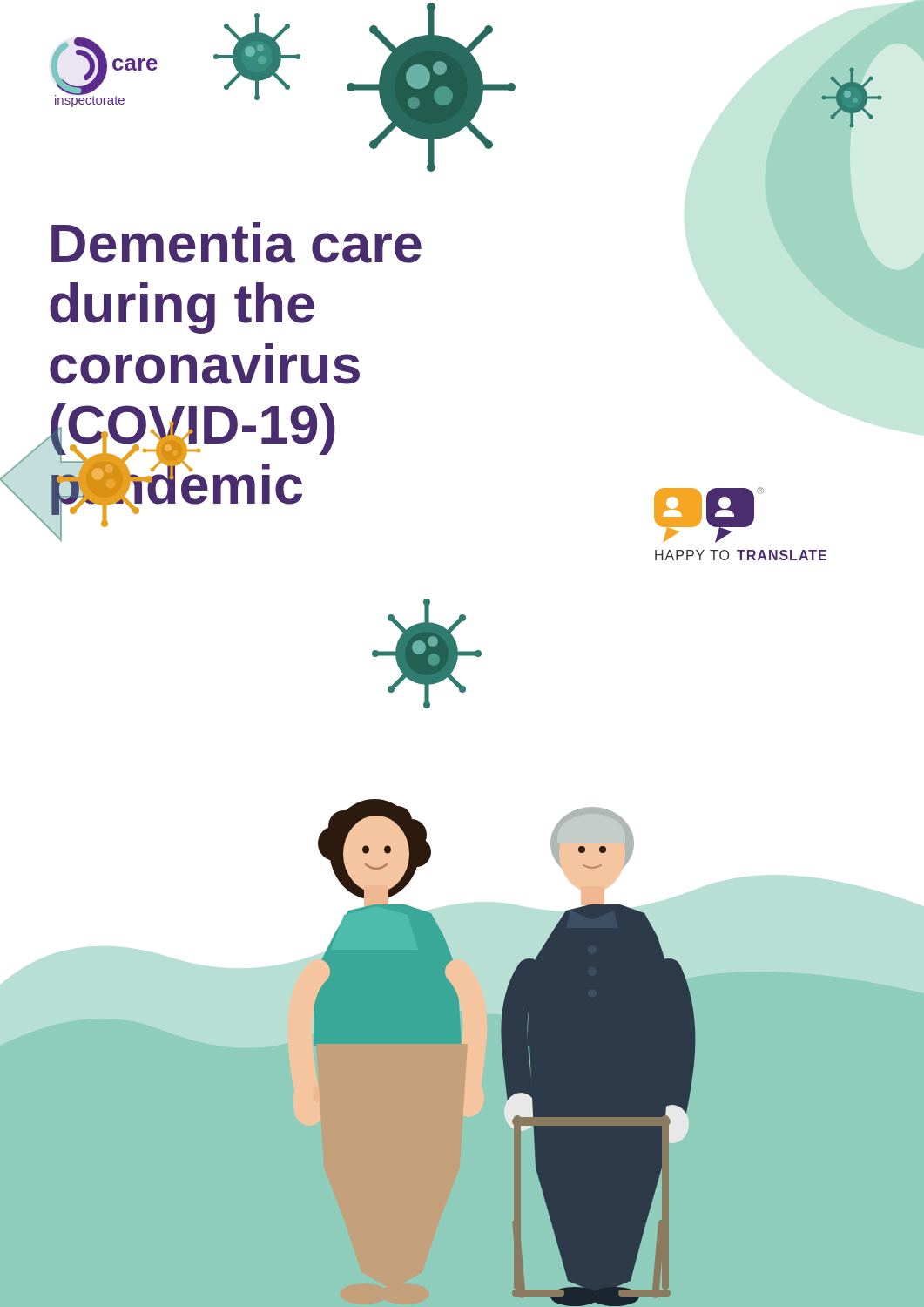Locate the title
This screenshot has height=1307, width=924.
(305, 364)
